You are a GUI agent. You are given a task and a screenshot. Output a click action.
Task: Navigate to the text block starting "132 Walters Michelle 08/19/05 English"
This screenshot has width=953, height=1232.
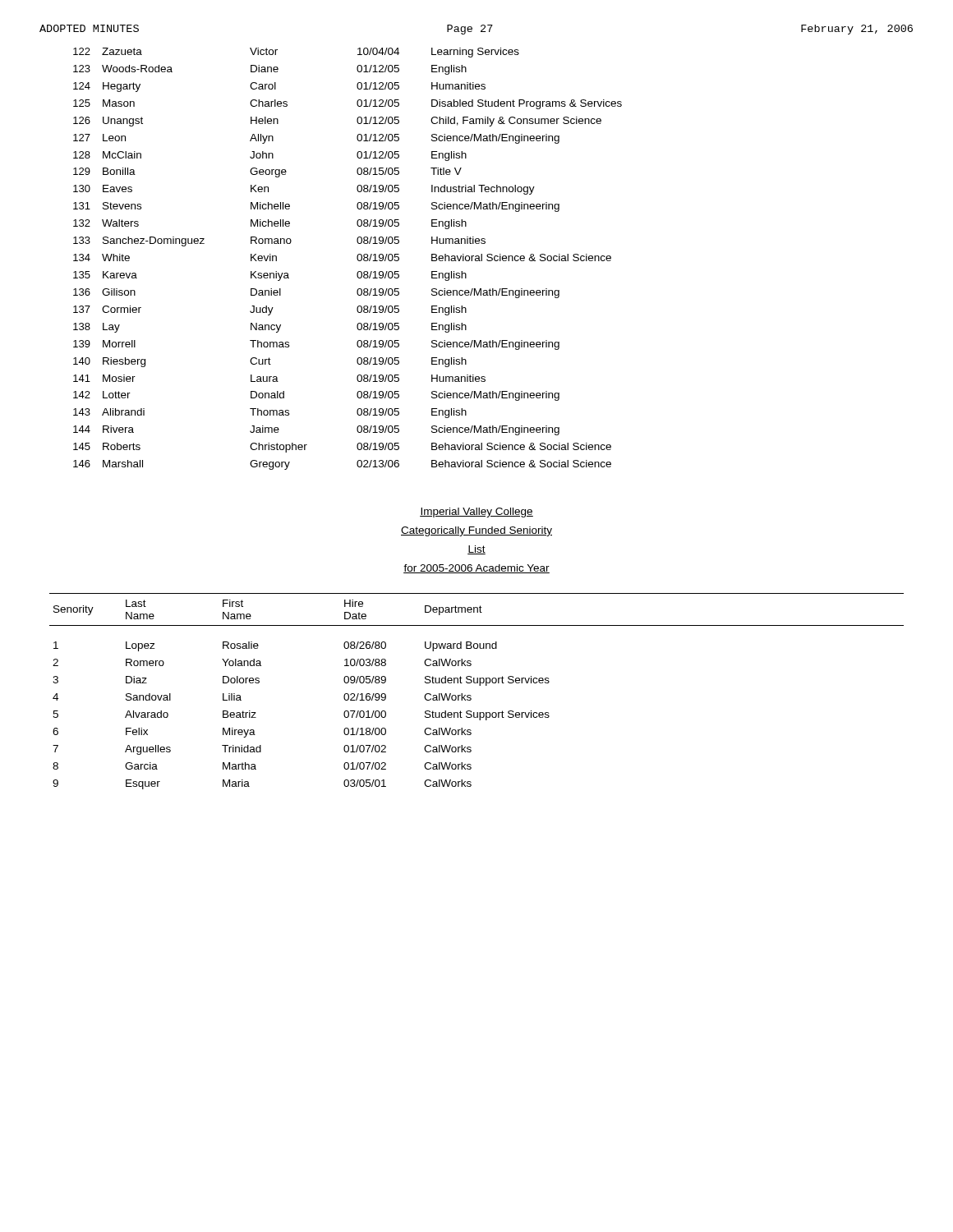click(476, 224)
